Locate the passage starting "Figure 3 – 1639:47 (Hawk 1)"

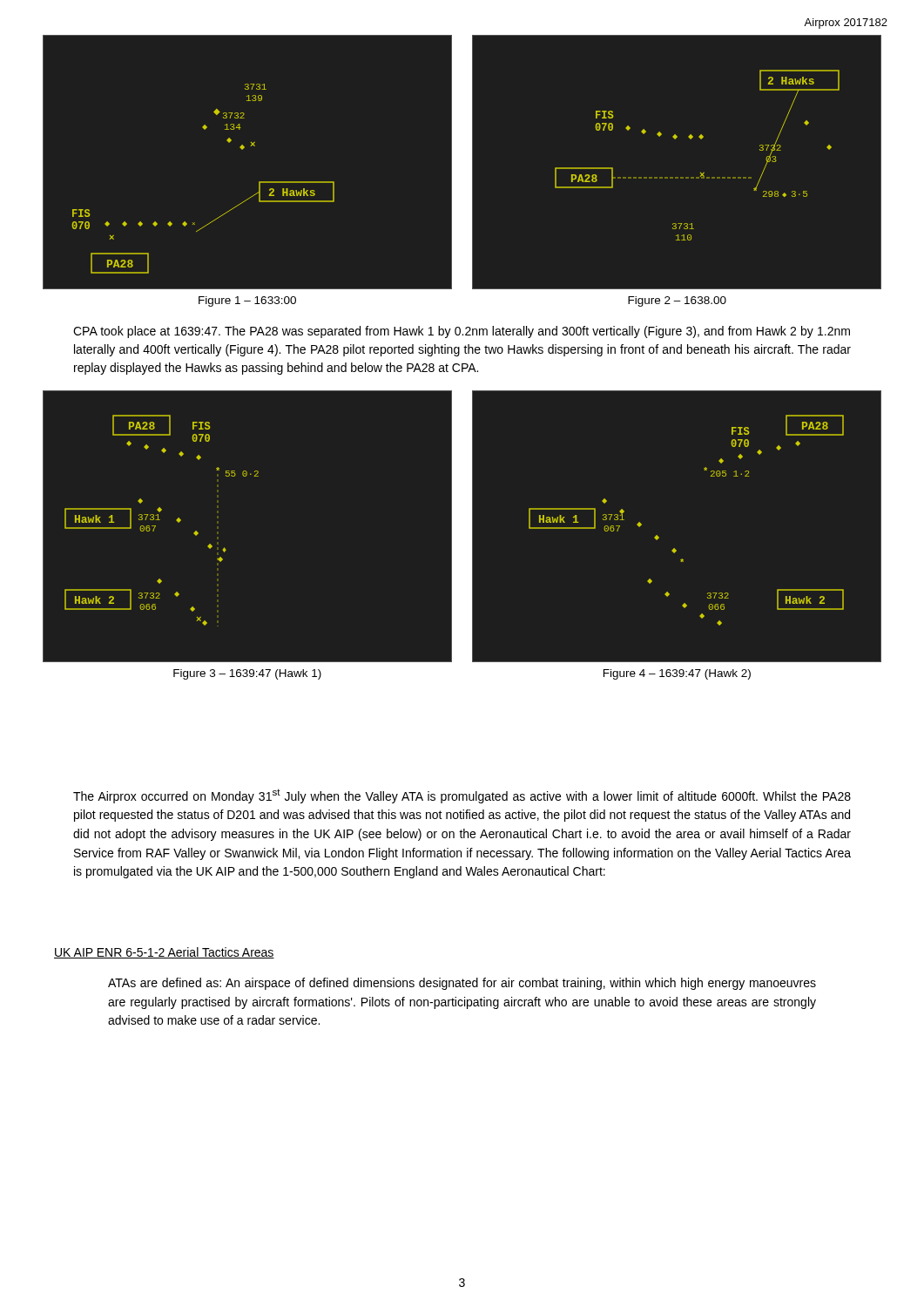pos(247,673)
